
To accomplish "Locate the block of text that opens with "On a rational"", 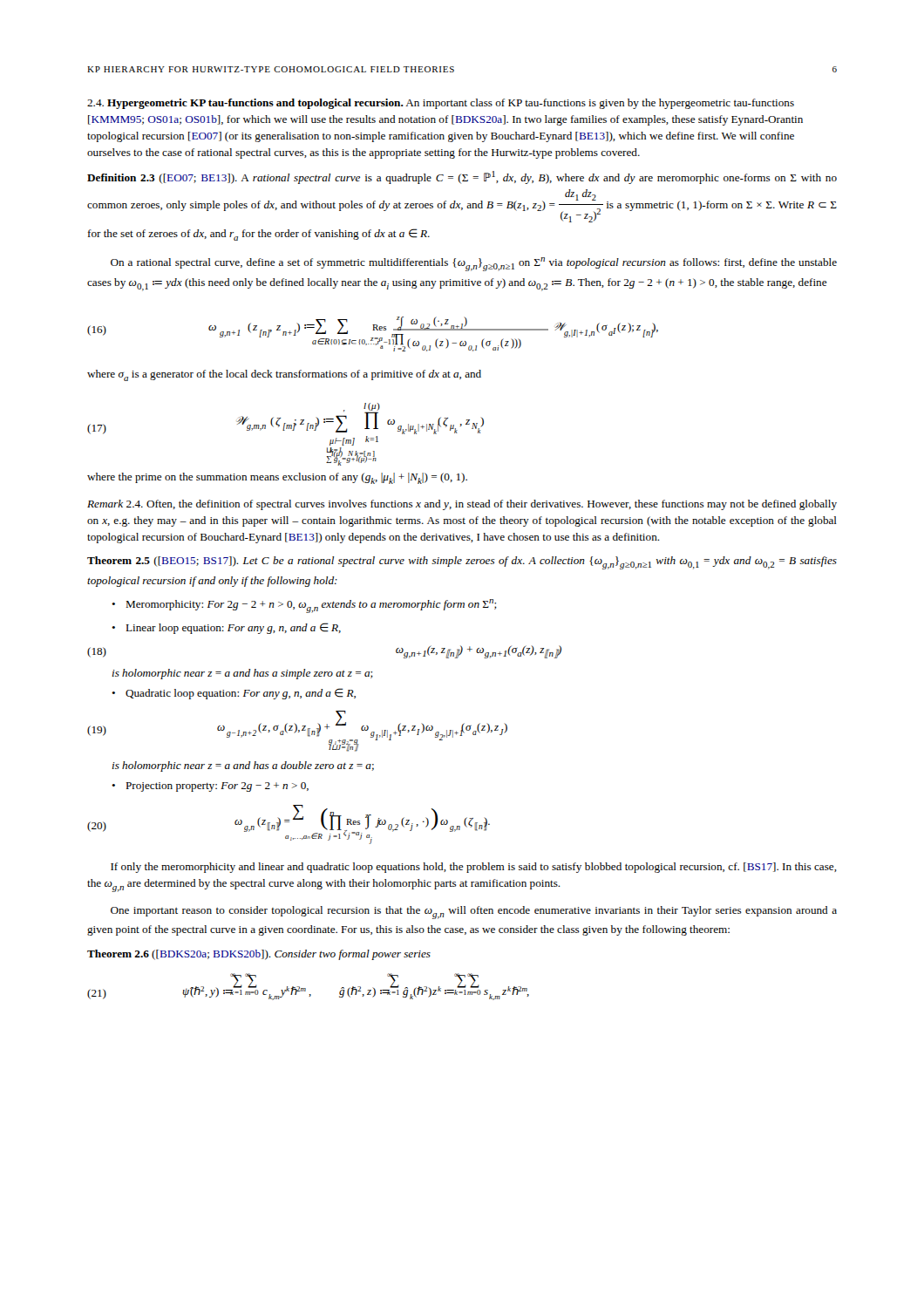I will point(462,273).
